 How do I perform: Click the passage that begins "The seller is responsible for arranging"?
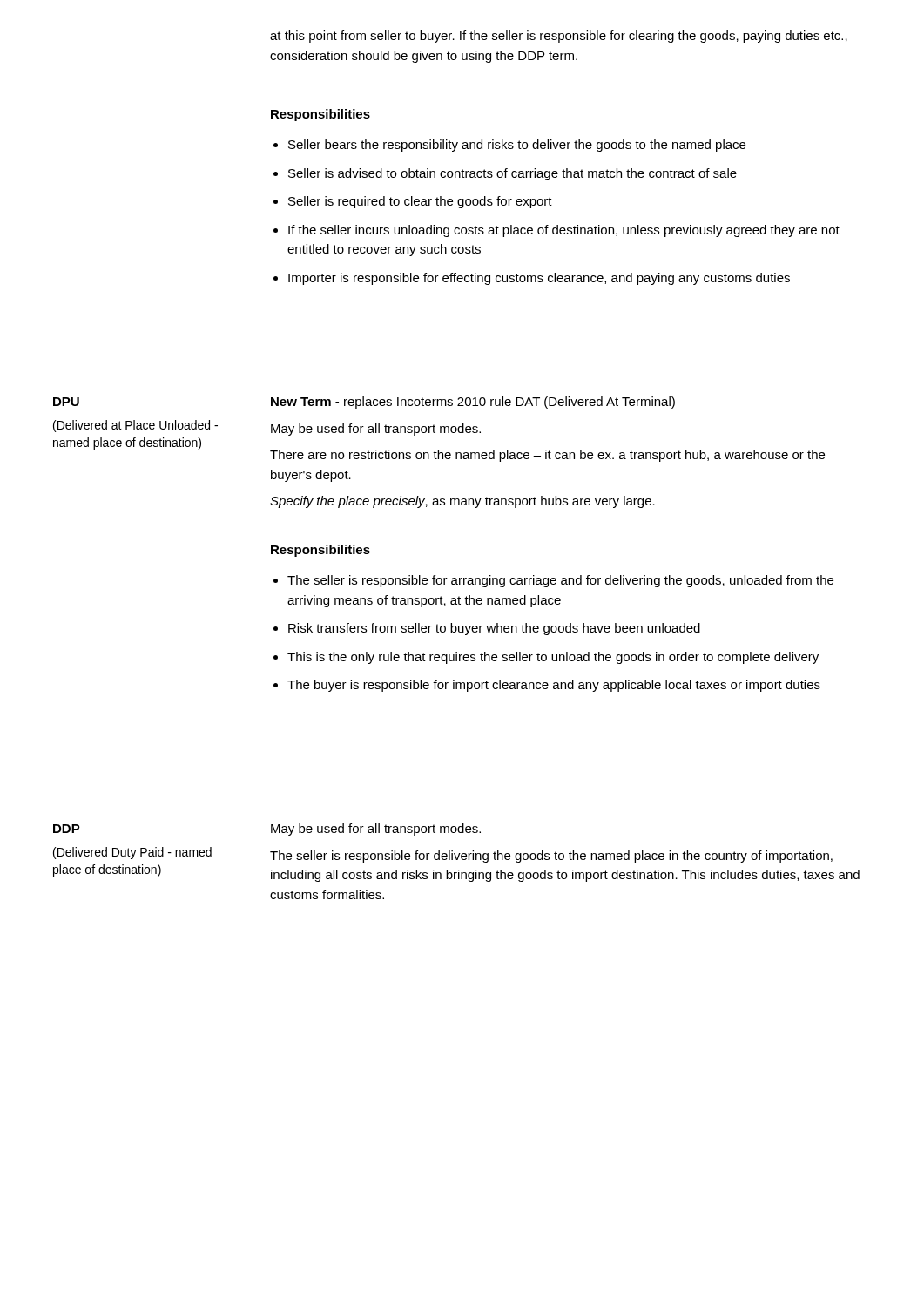[566, 590]
